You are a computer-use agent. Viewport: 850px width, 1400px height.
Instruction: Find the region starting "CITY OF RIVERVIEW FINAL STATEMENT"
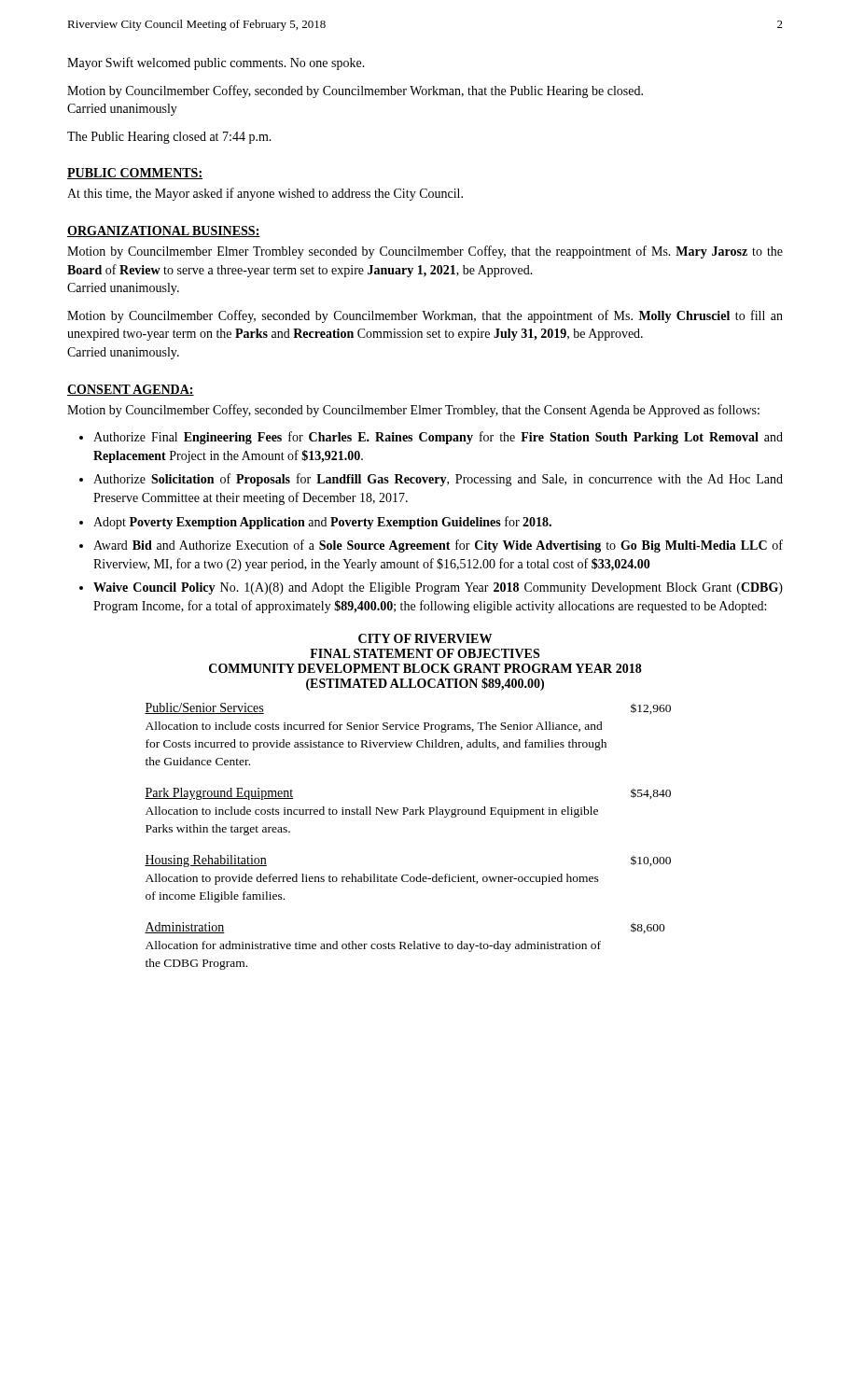[x=425, y=662]
